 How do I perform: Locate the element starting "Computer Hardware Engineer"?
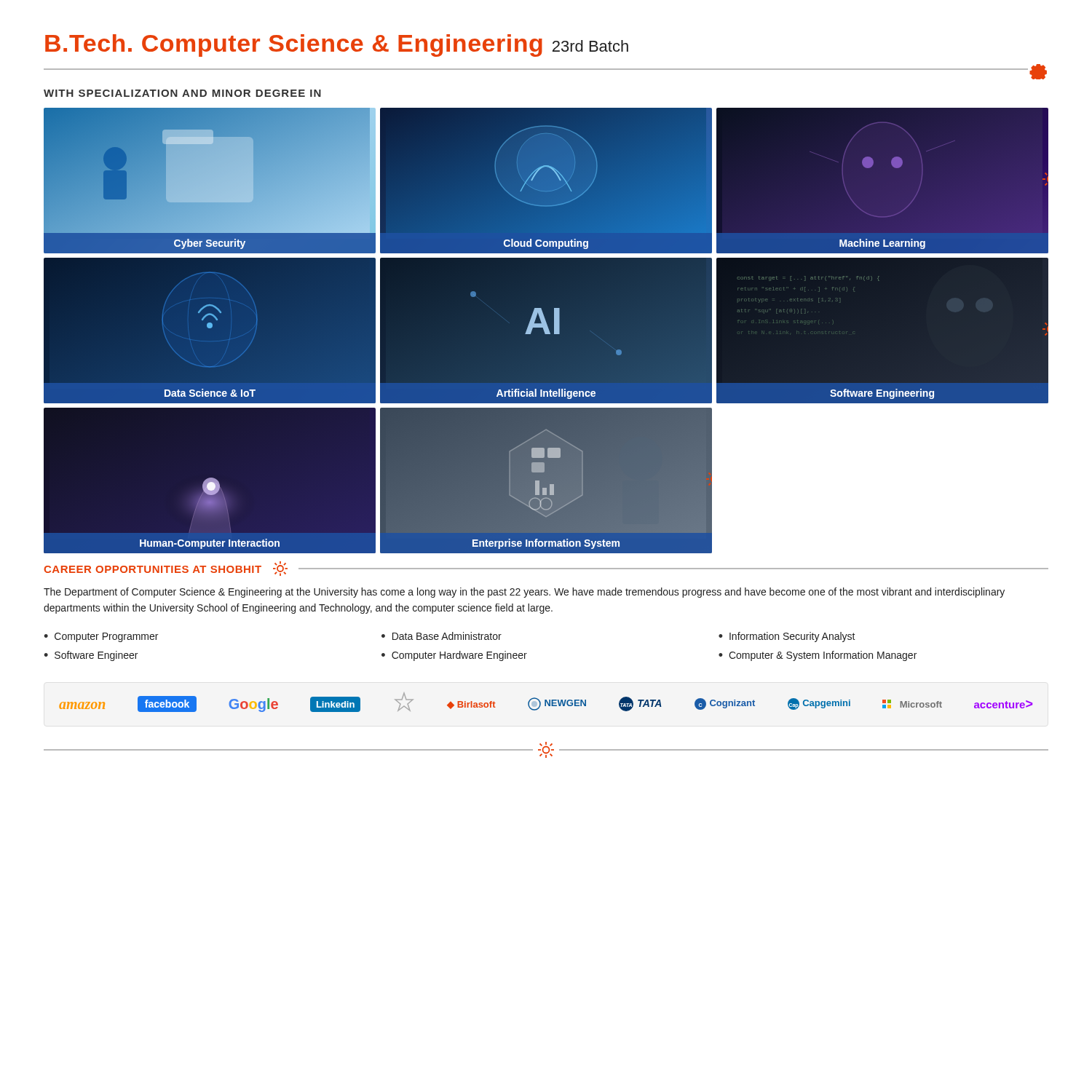(x=459, y=655)
